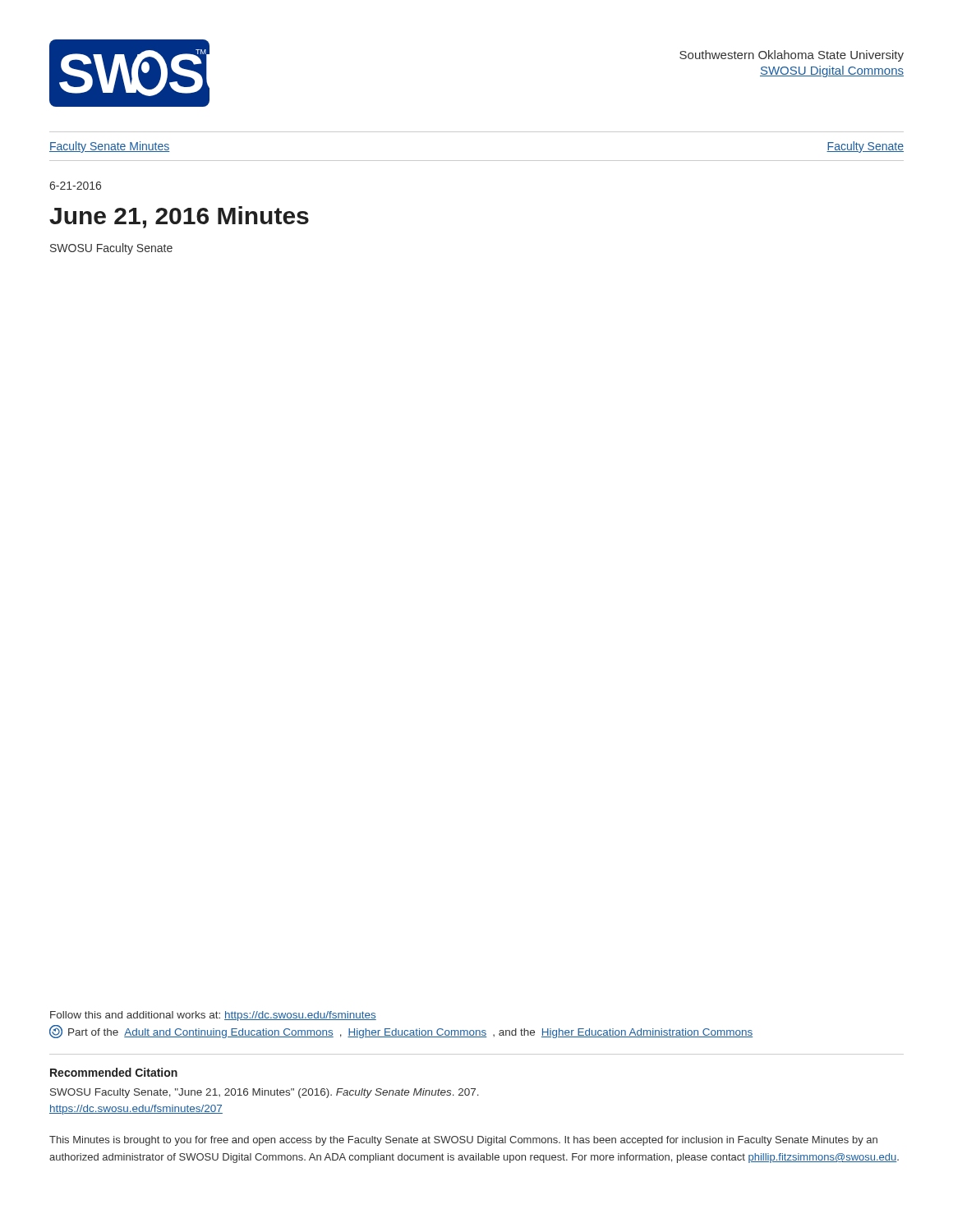Locate the text block that says "Follow this and additional"

[213, 1015]
